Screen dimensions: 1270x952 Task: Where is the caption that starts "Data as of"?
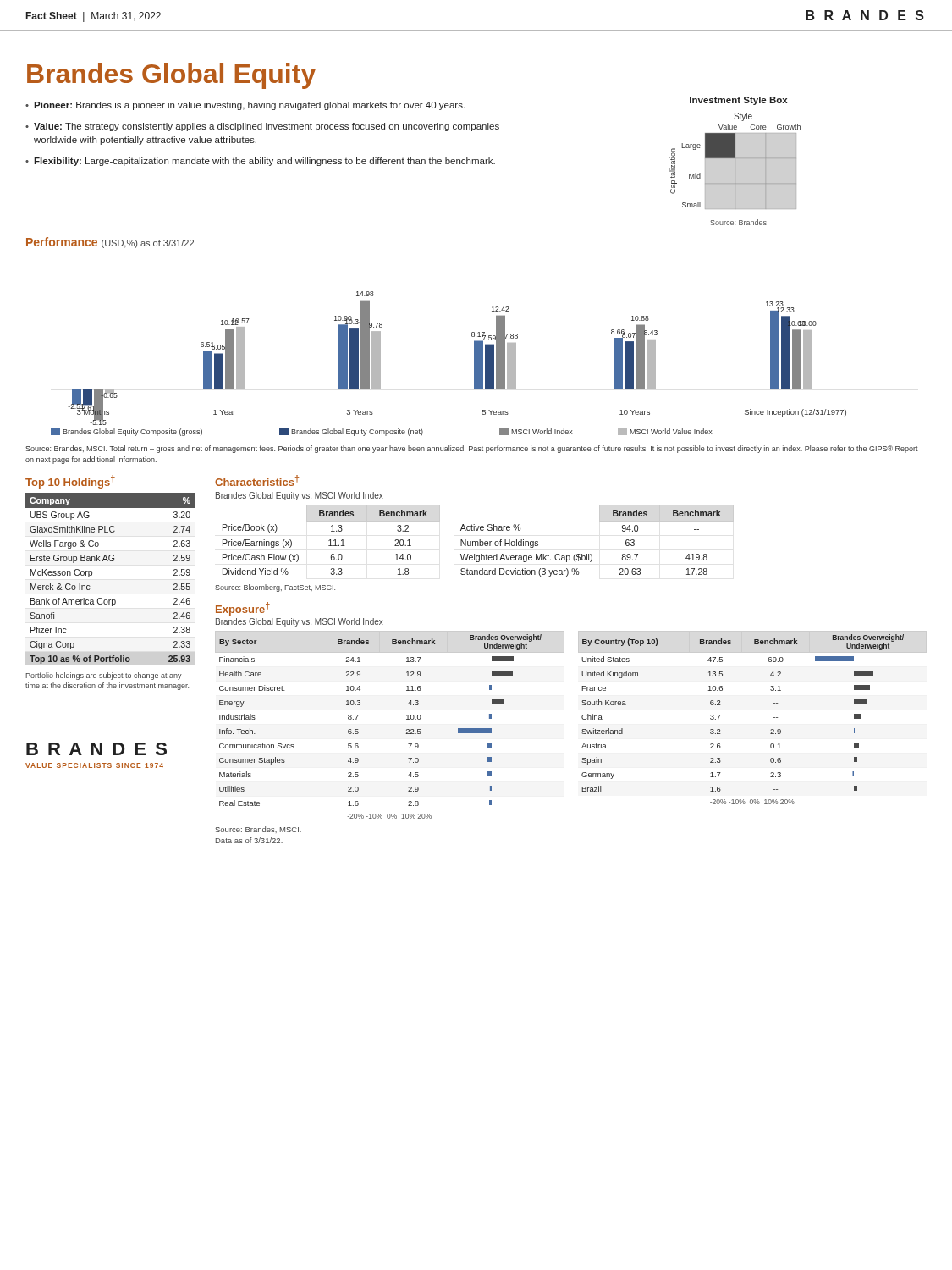click(249, 840)
